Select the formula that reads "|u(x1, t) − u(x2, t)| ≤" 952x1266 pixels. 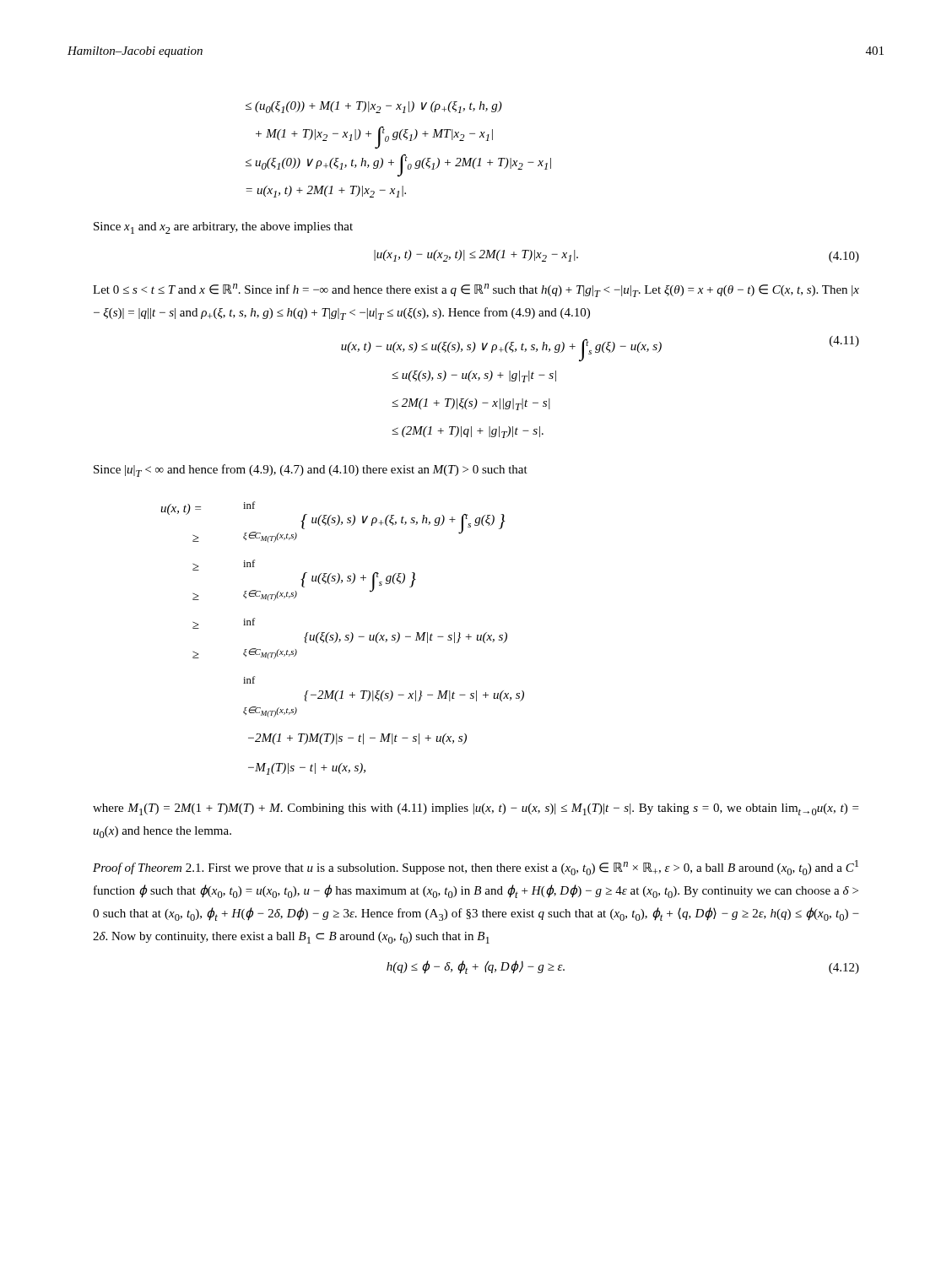(x=473, y=256)
